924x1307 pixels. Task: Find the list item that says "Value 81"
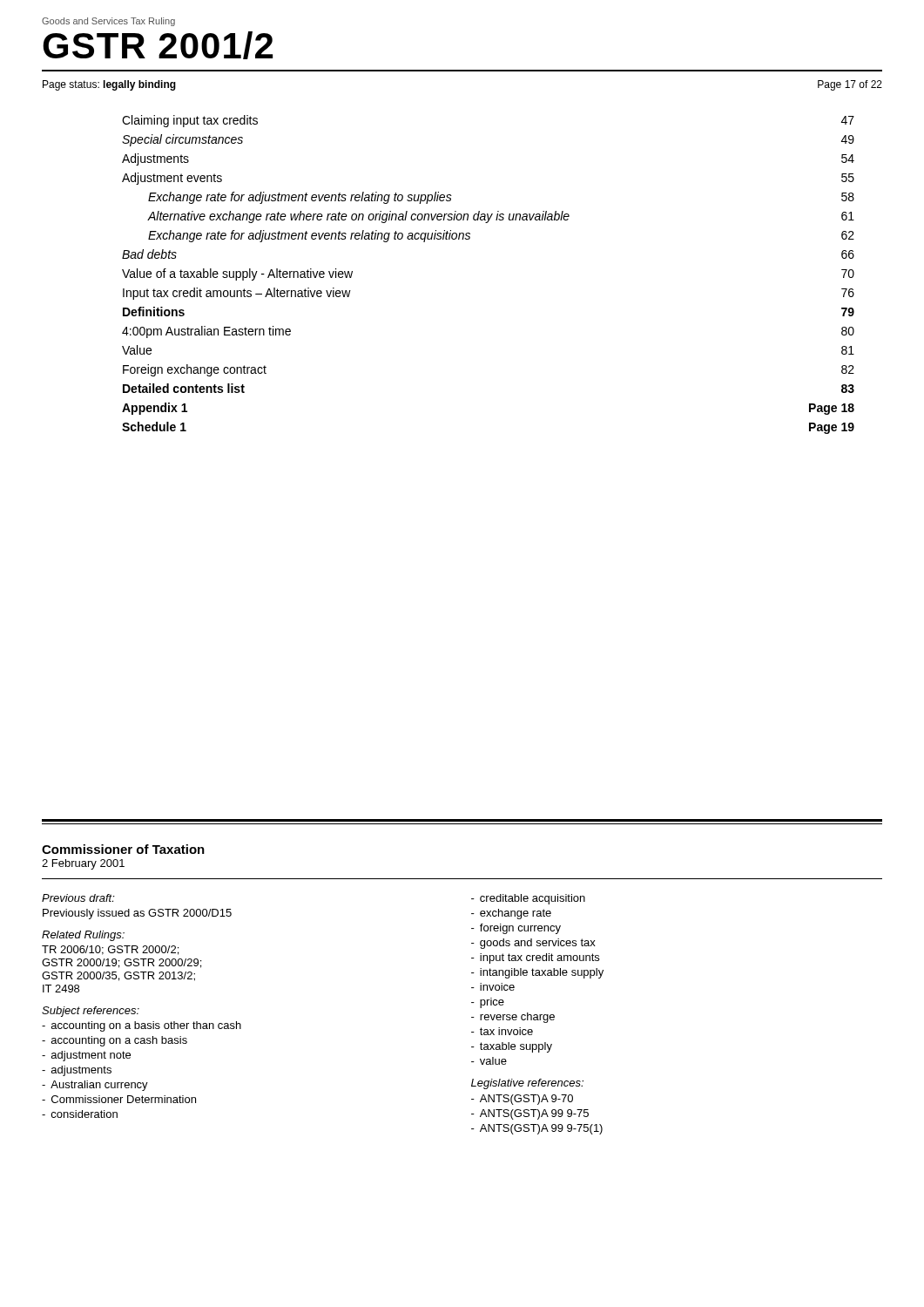click(x=137, y=350)
